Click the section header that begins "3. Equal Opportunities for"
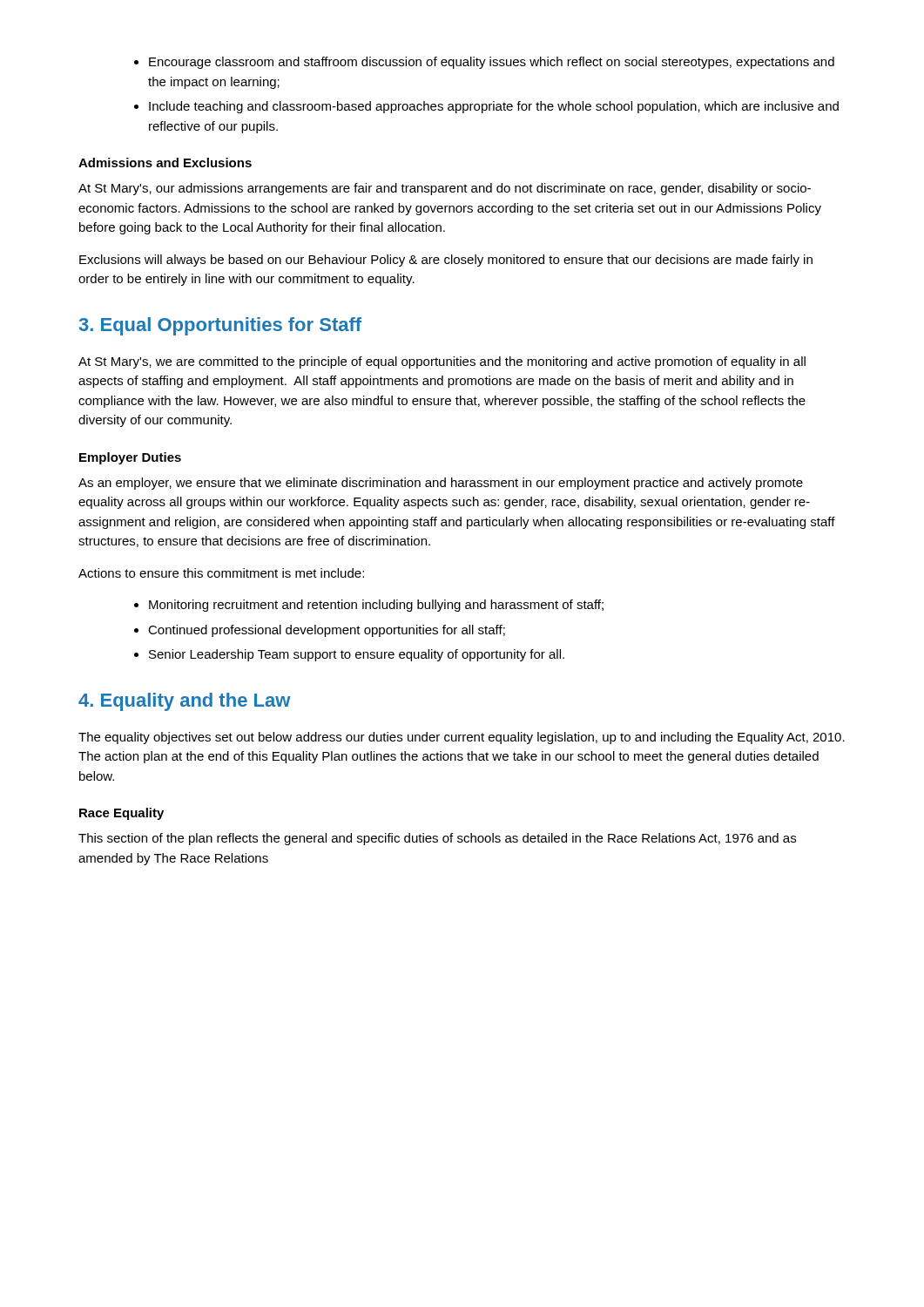Screen dimensions: 1307x924 [x=220, y=324]
